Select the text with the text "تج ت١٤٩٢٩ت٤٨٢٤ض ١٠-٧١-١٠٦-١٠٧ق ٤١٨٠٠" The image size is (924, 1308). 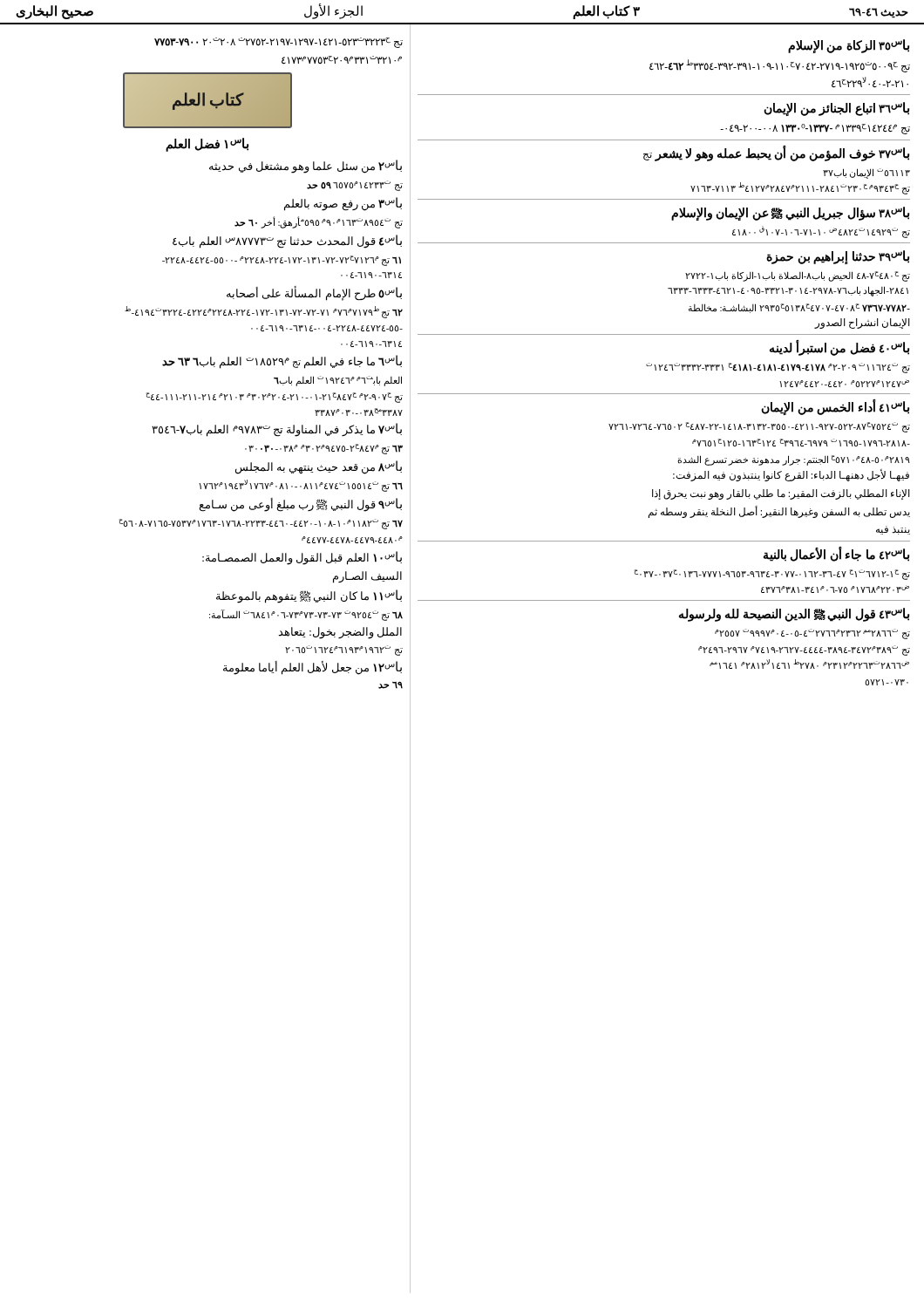(821, 231)
